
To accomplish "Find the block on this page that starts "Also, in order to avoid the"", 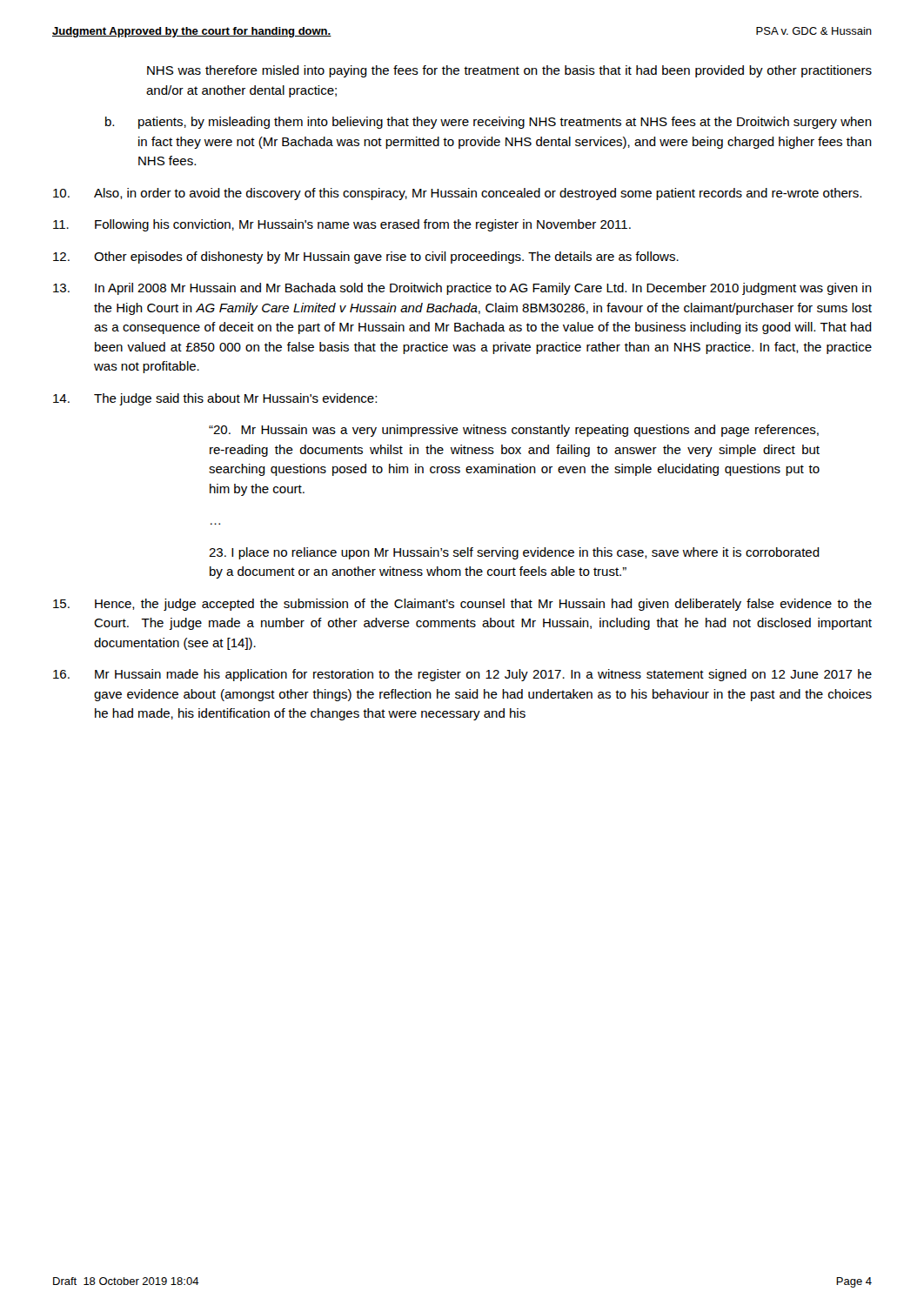I will click(x=462, y=193).
